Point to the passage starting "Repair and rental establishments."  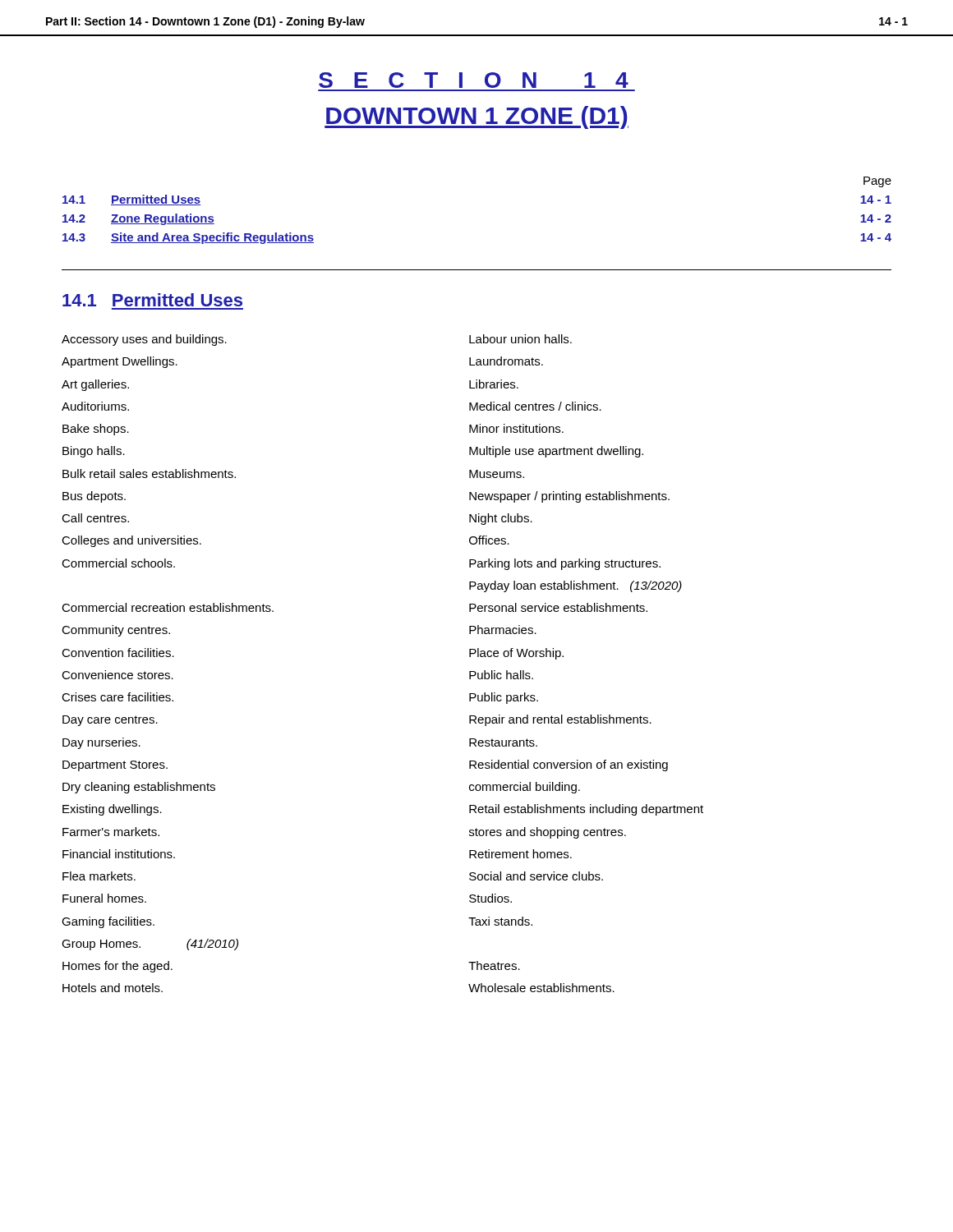coord(560,720)
